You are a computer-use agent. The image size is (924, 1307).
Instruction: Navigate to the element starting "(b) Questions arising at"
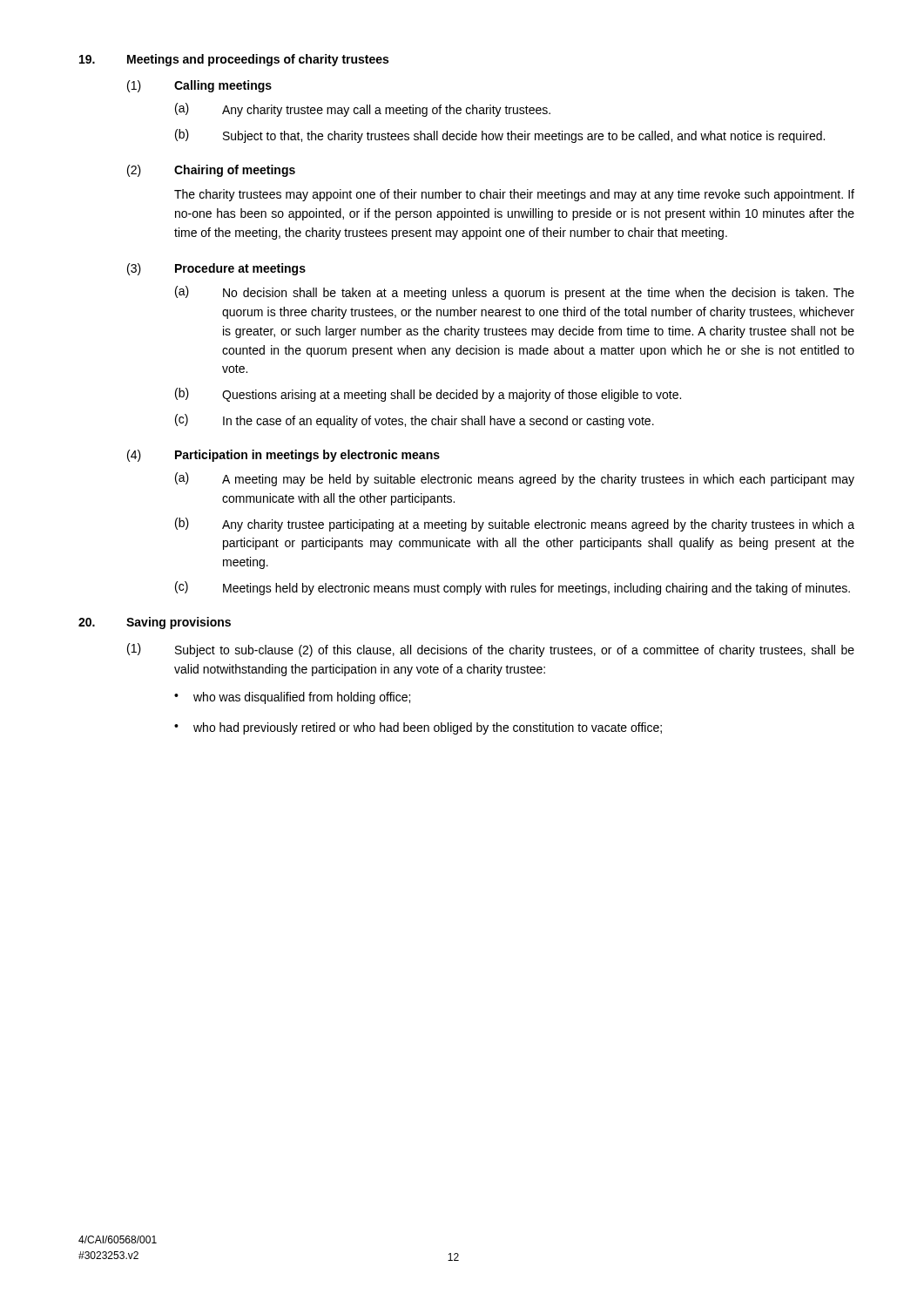tap(380, 395)
